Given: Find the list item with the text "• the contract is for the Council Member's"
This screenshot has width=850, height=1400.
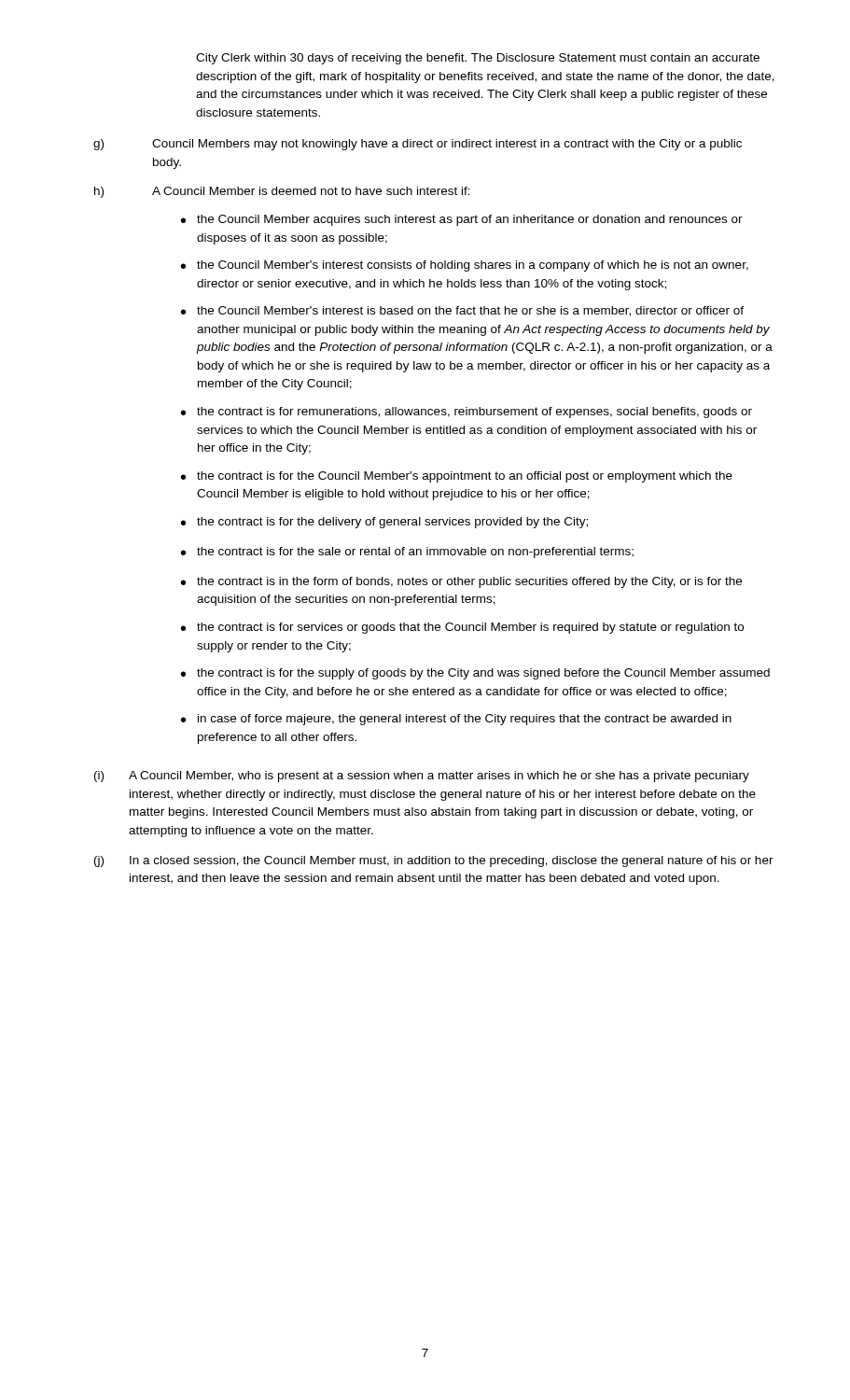Looking at the screenshot, I should point(478,485).
